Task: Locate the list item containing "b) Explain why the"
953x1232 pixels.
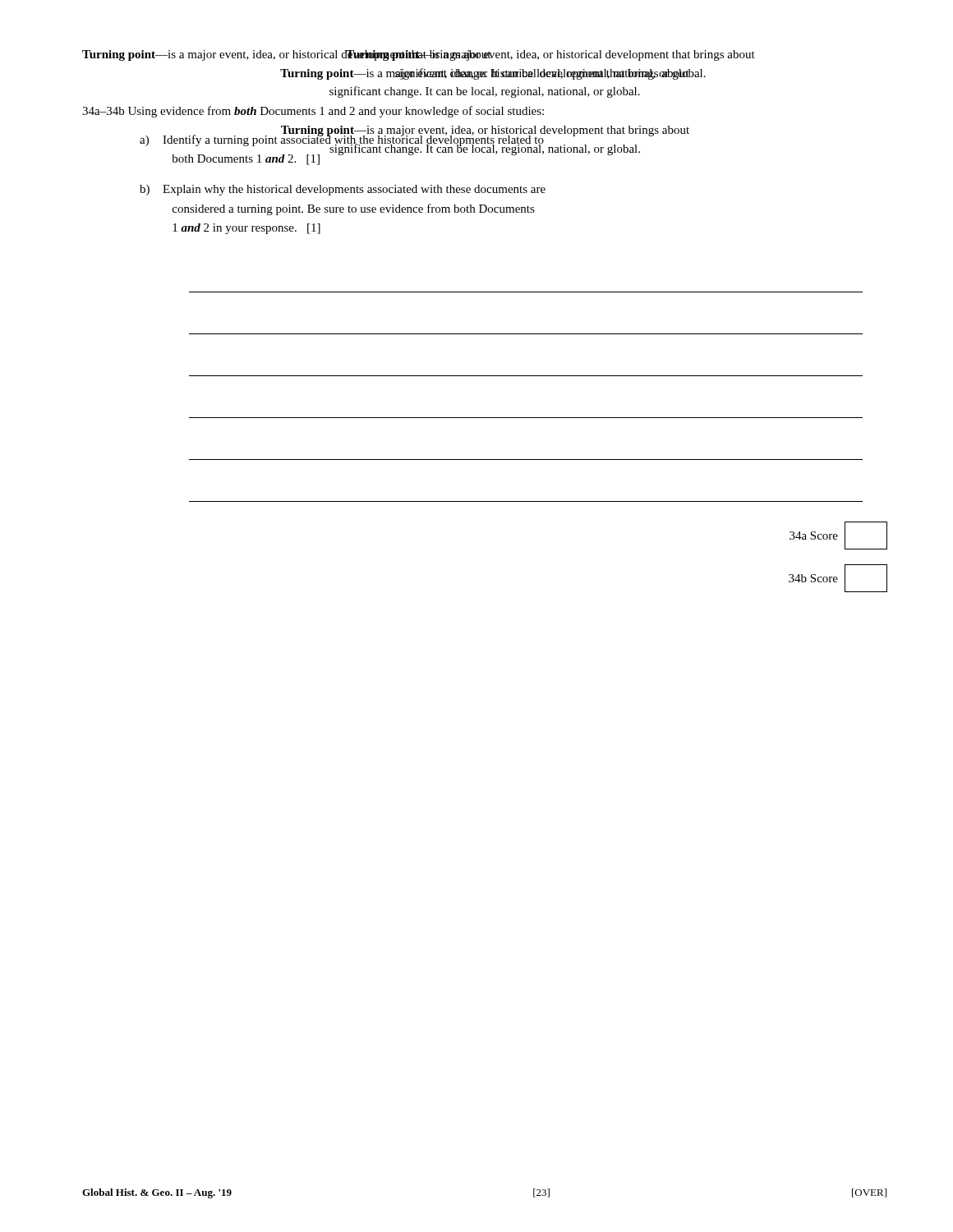Action: [x=343, y=209]
